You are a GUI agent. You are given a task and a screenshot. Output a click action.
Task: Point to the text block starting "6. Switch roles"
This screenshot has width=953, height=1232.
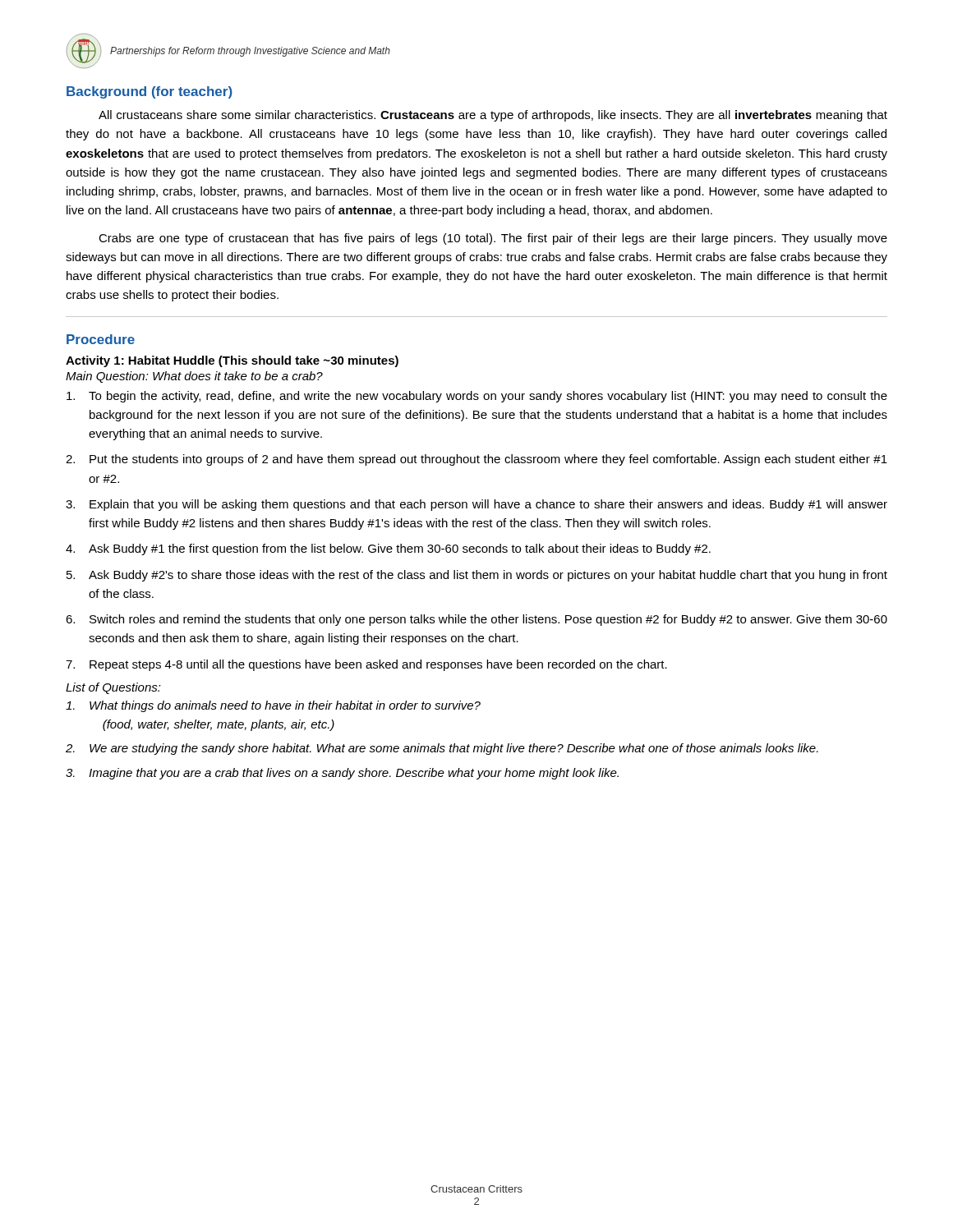tap(476, 629)
